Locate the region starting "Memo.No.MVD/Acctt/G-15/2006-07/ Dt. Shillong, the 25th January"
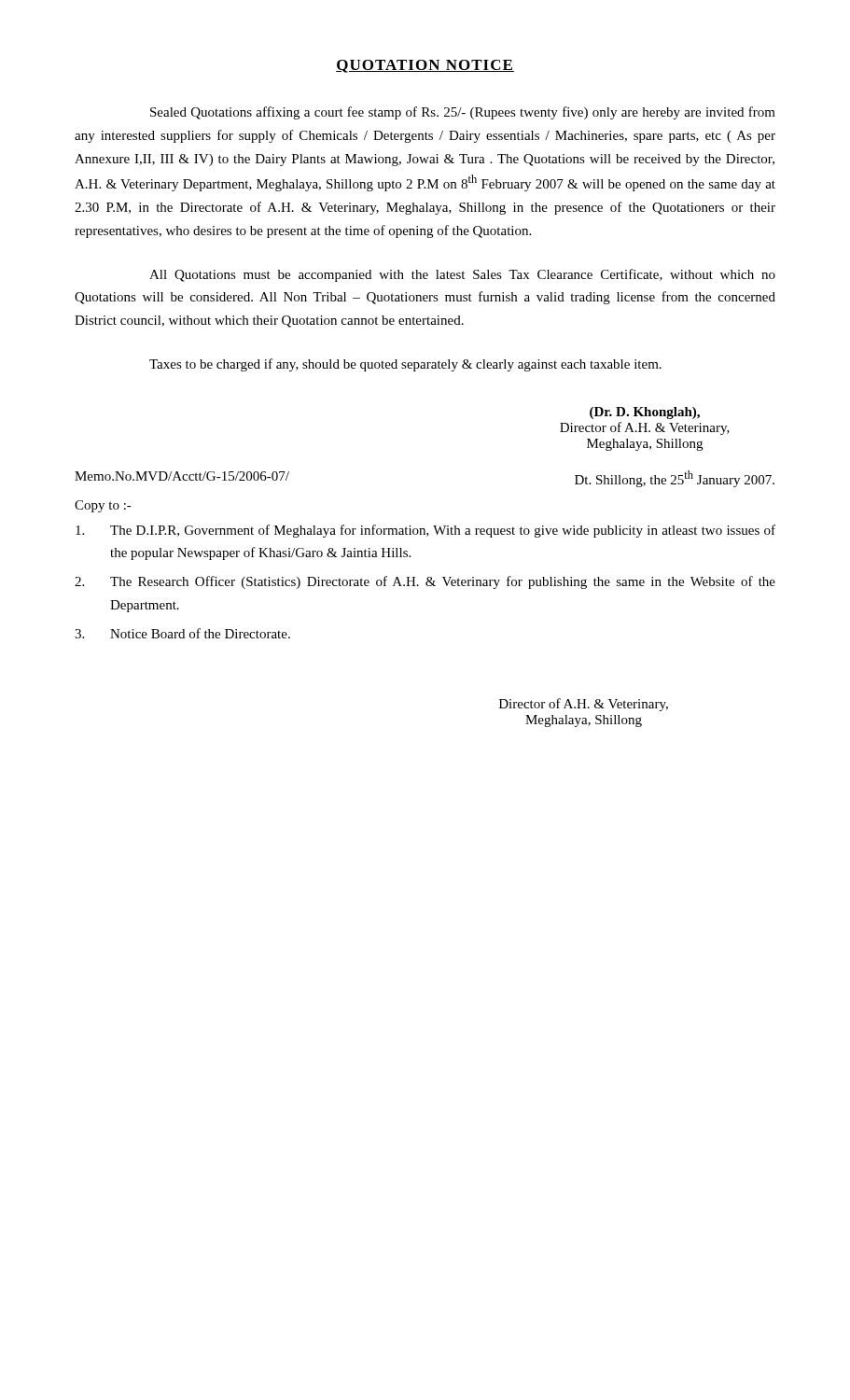850x1400 pixels. click(x=180, y=478)
